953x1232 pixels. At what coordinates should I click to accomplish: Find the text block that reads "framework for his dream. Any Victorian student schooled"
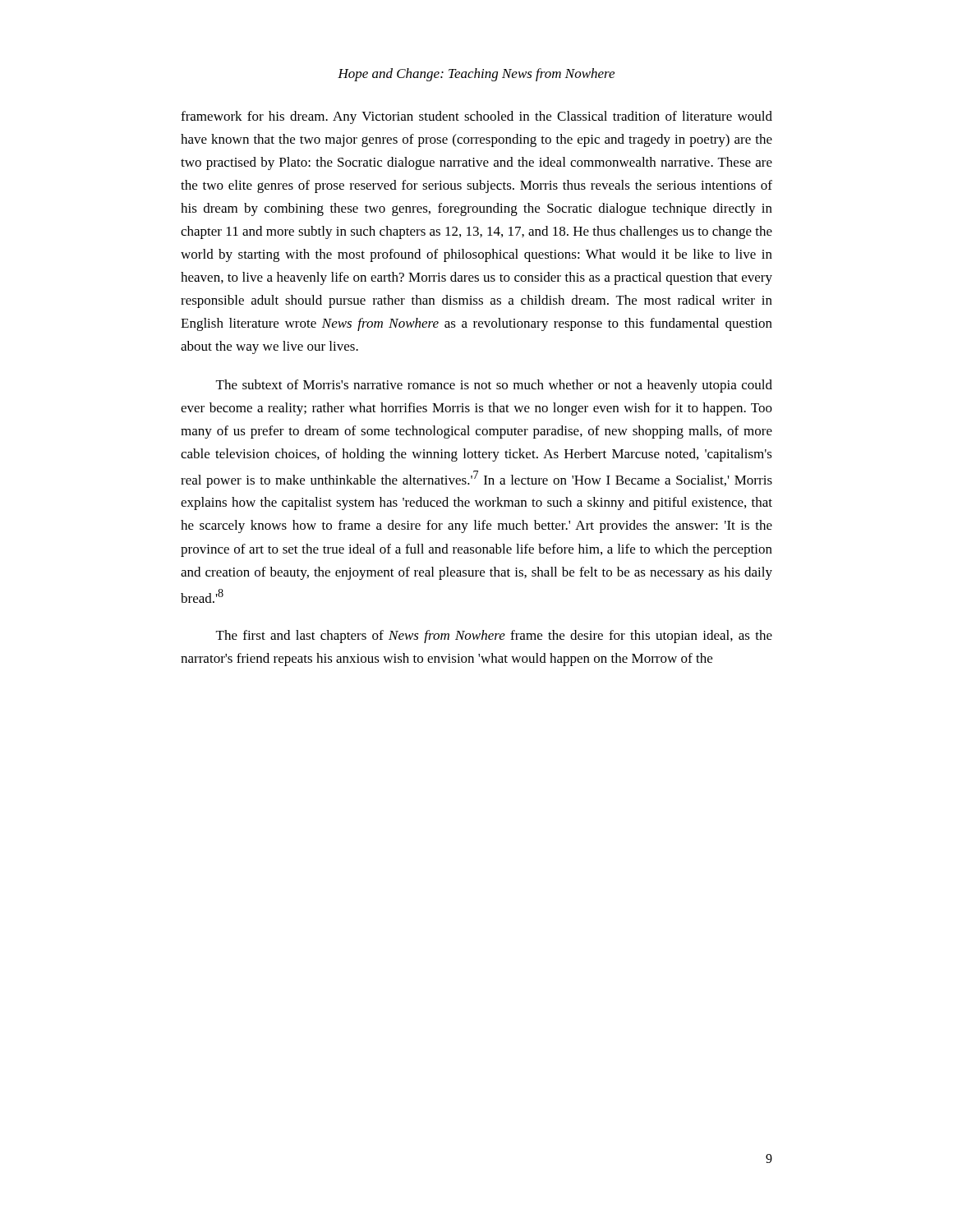[x=476, y=388]
